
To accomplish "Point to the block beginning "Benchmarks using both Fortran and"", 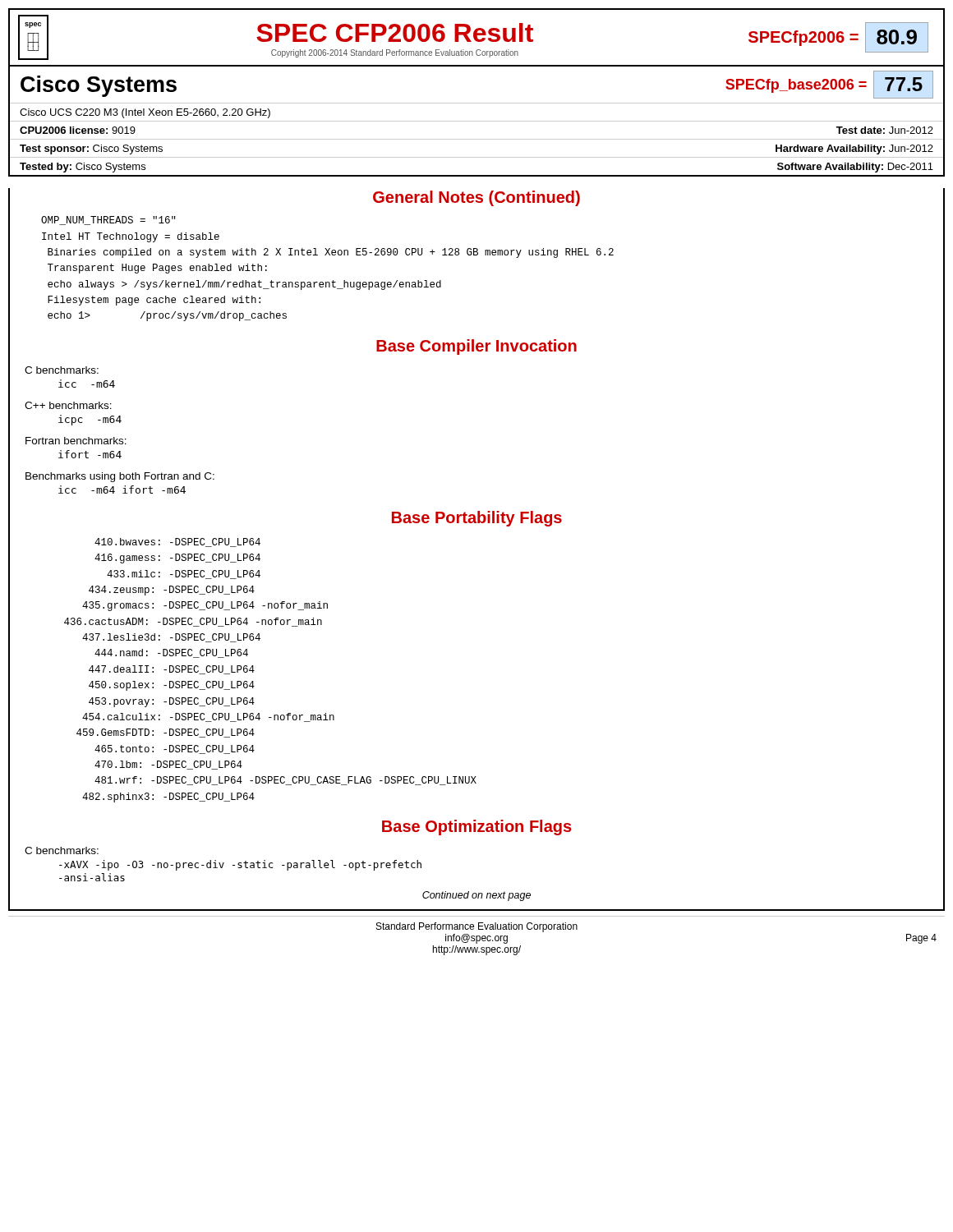I will tap(120, 477).
